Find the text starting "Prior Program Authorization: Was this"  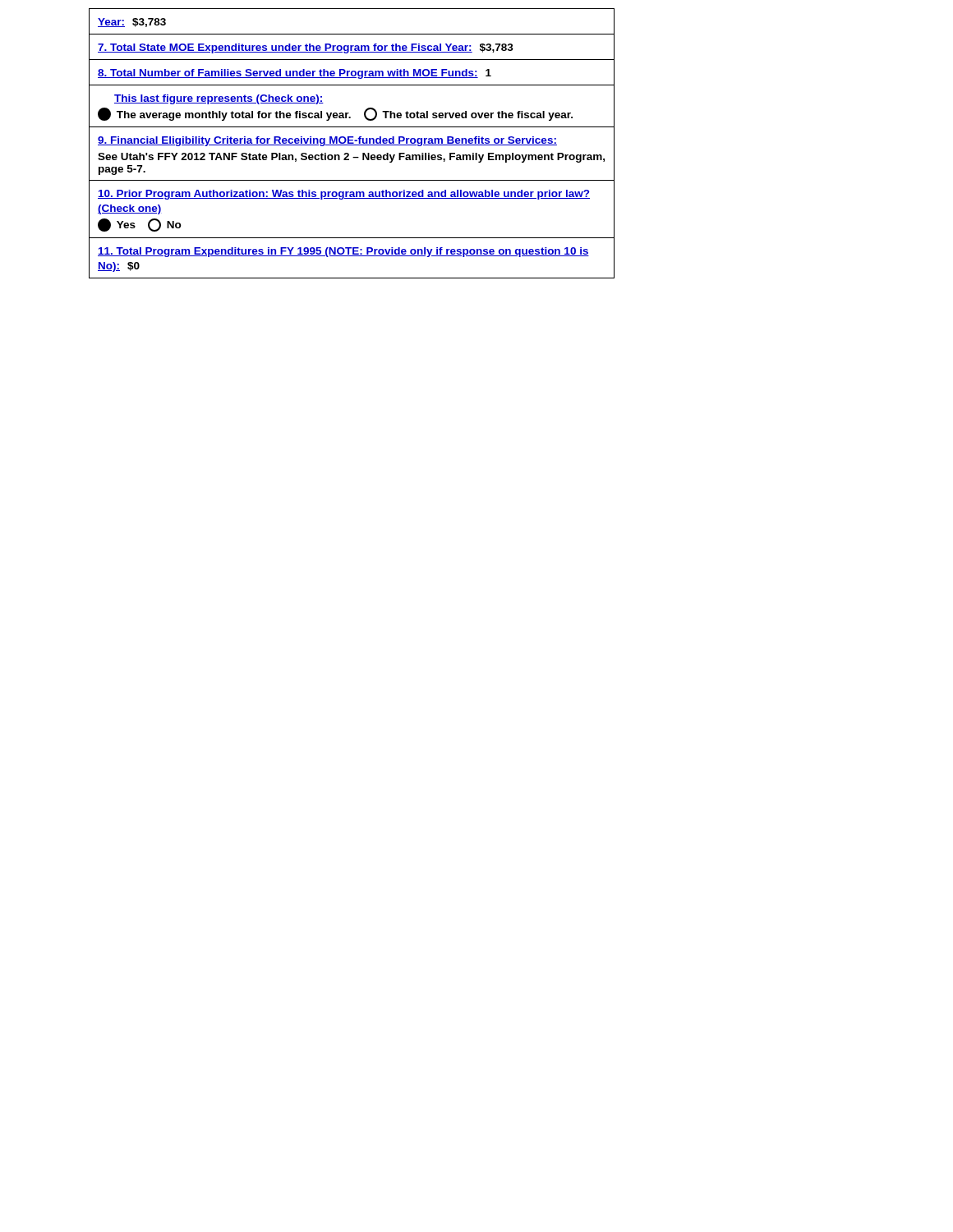pyautogui.click(x=352, y=209)
